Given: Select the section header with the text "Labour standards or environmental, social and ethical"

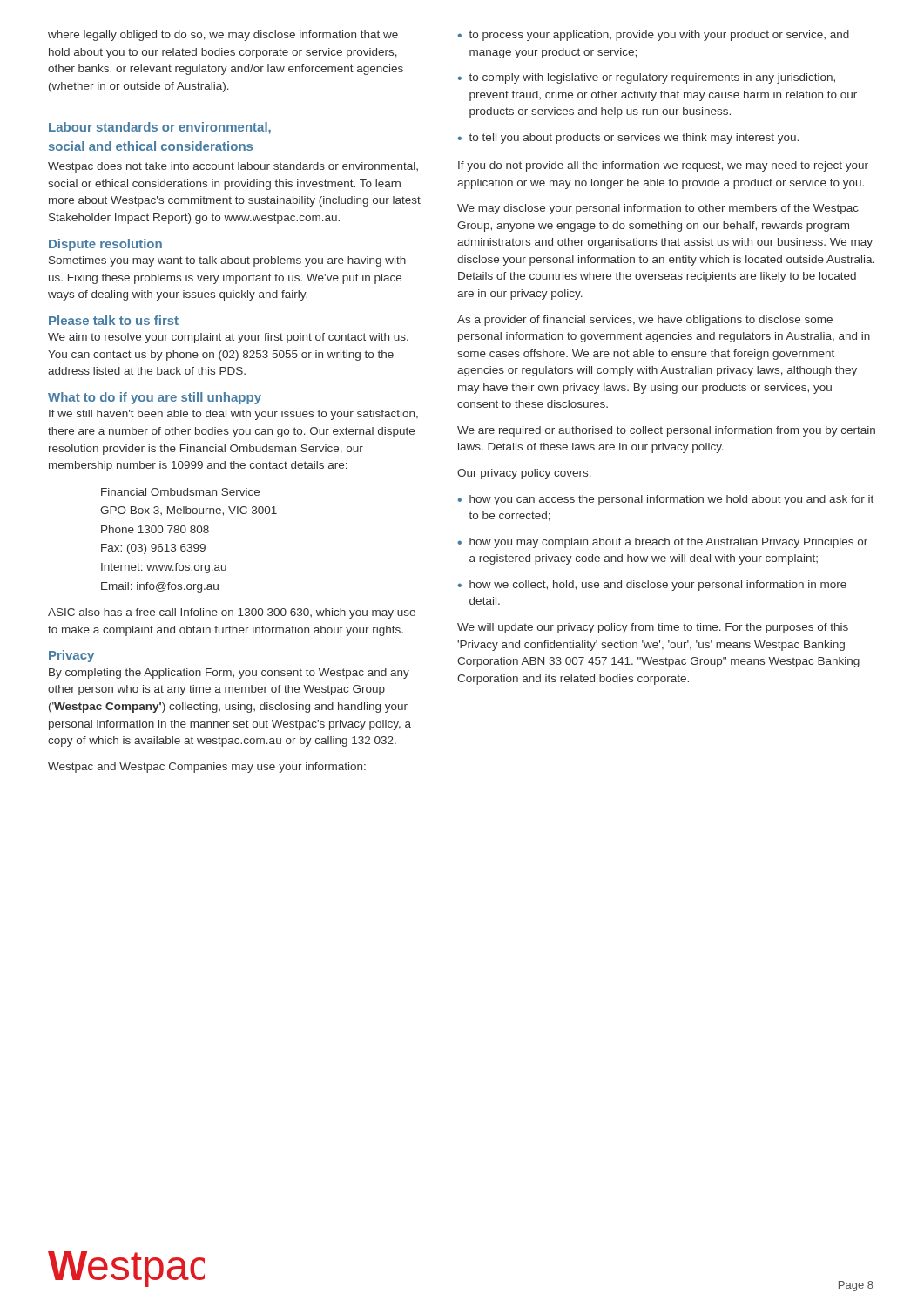Looking at the screenshot, I should pos(160,137).
